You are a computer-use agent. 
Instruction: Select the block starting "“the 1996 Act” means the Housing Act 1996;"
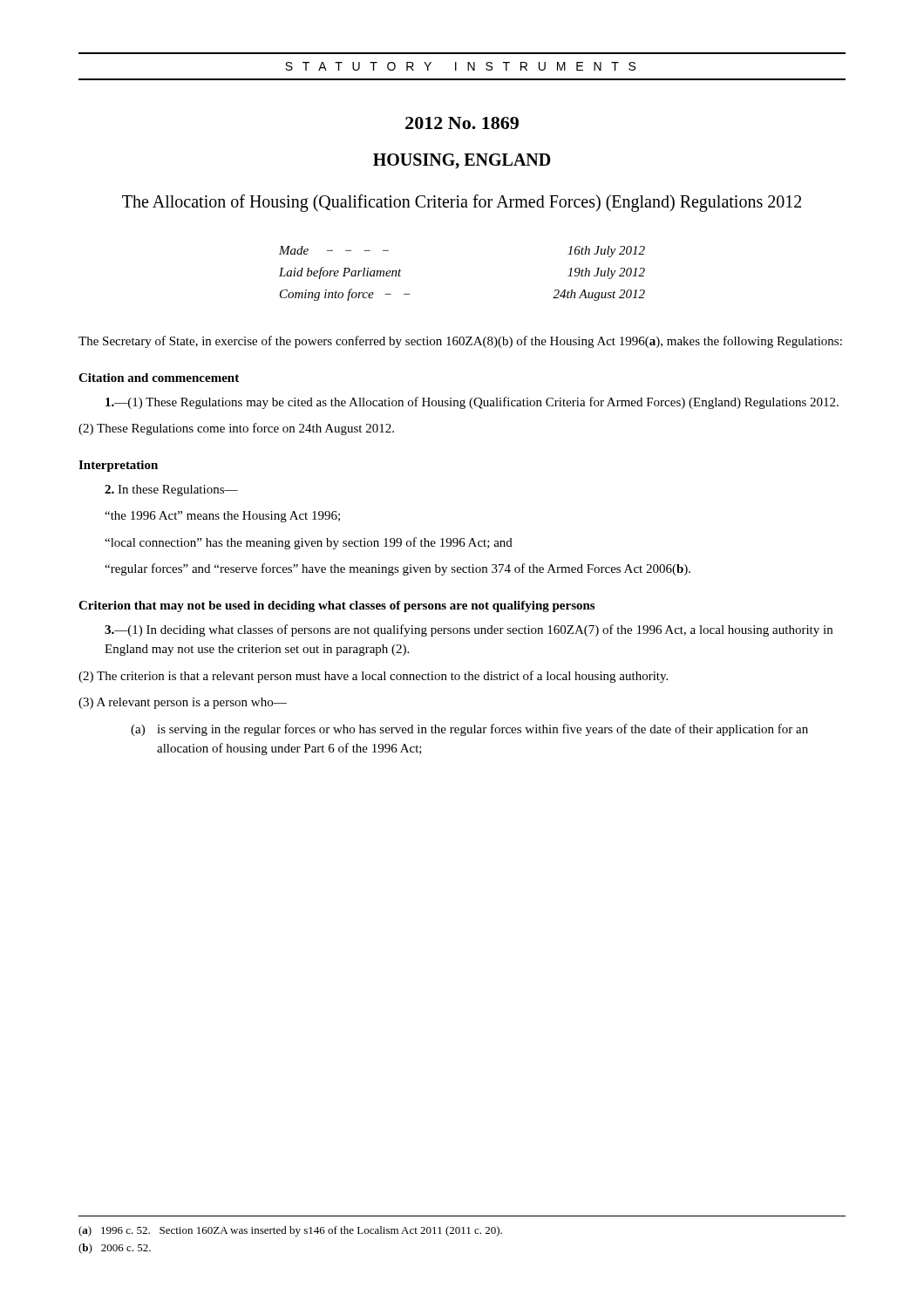(x=223, y=515)
